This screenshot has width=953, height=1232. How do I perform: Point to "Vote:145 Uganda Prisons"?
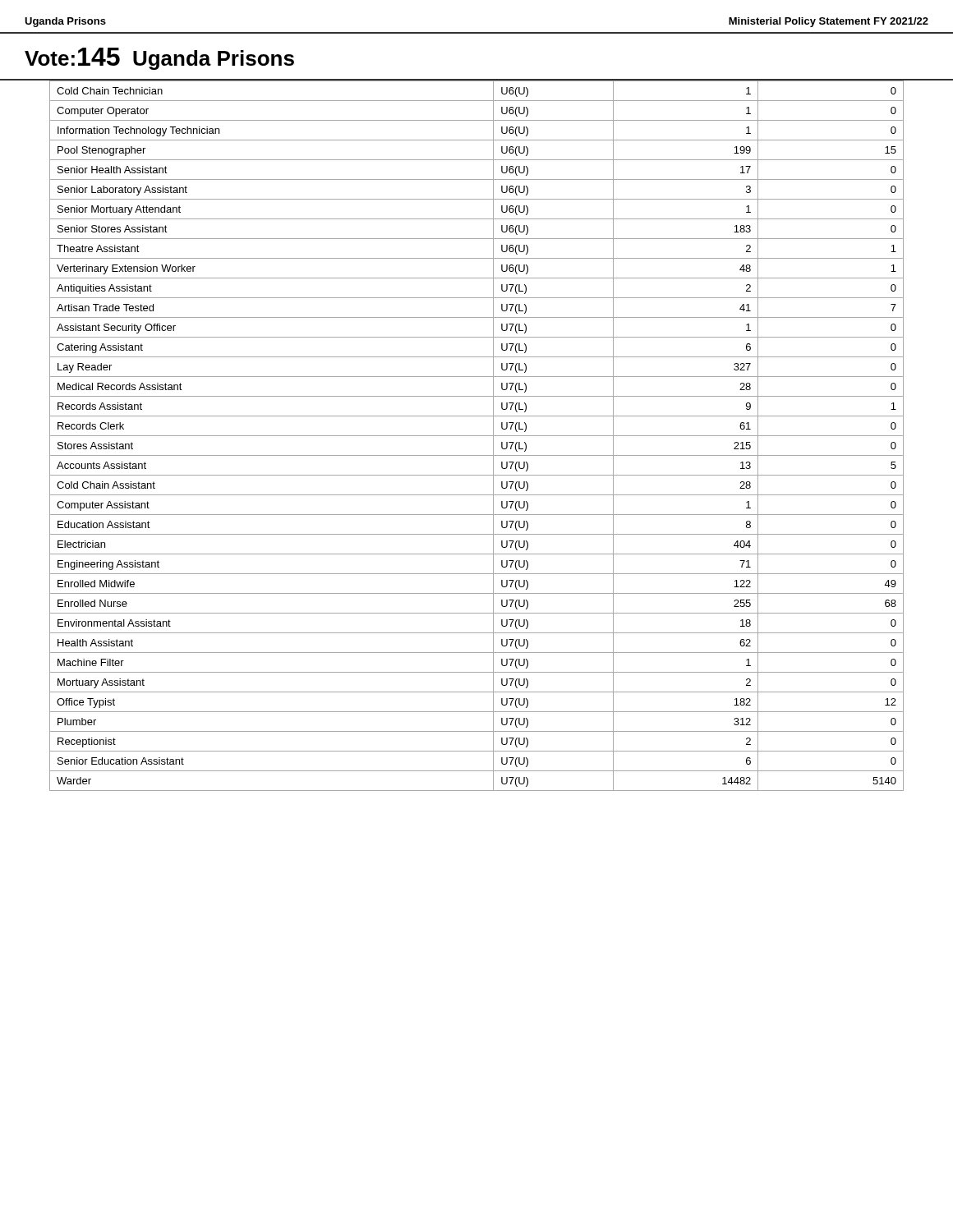(x=160, y=57)
